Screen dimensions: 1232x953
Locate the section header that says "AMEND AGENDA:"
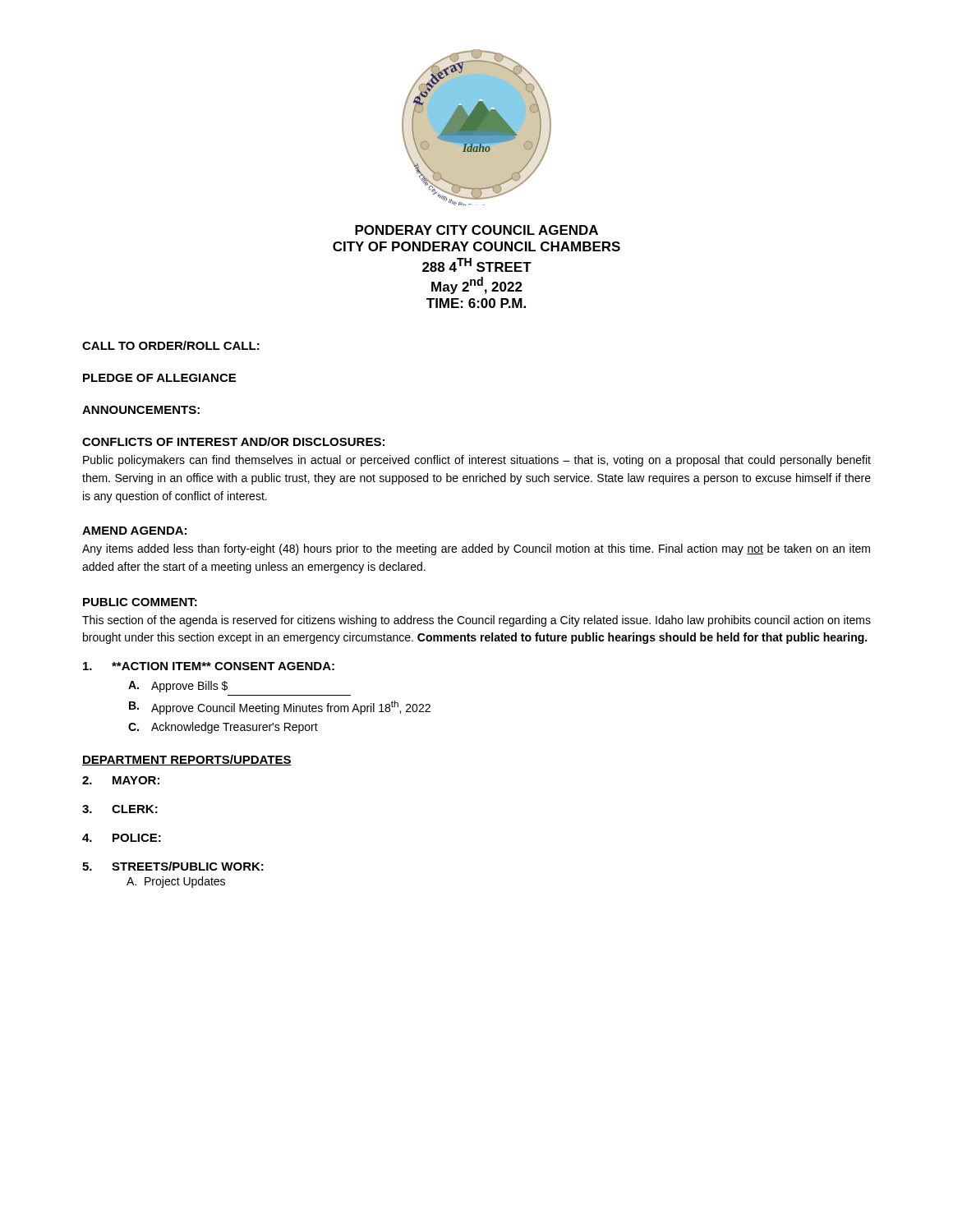[x=135, y=530]
